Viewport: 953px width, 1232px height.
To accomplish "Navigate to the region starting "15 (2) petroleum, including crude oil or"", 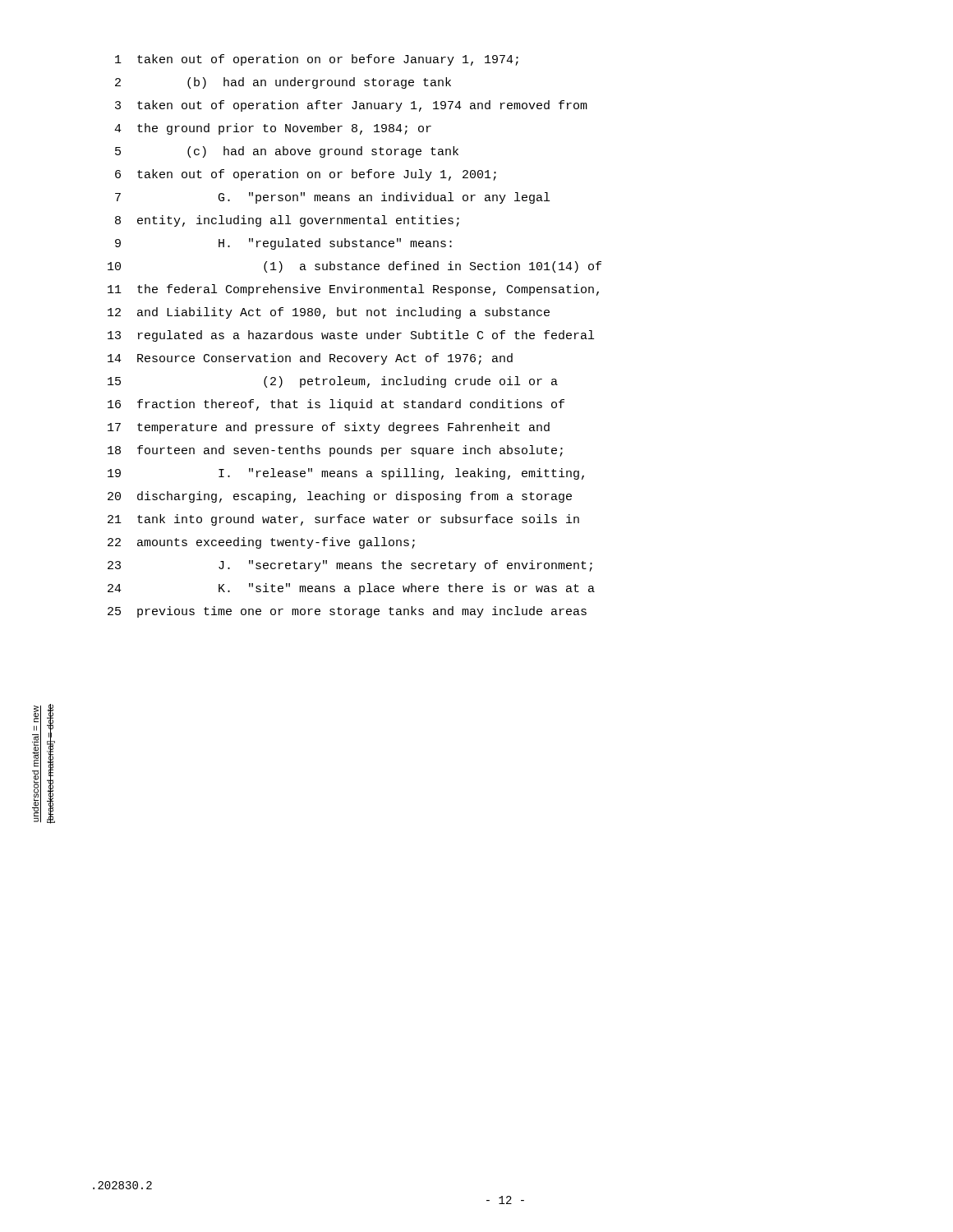I will coord(505,383).
